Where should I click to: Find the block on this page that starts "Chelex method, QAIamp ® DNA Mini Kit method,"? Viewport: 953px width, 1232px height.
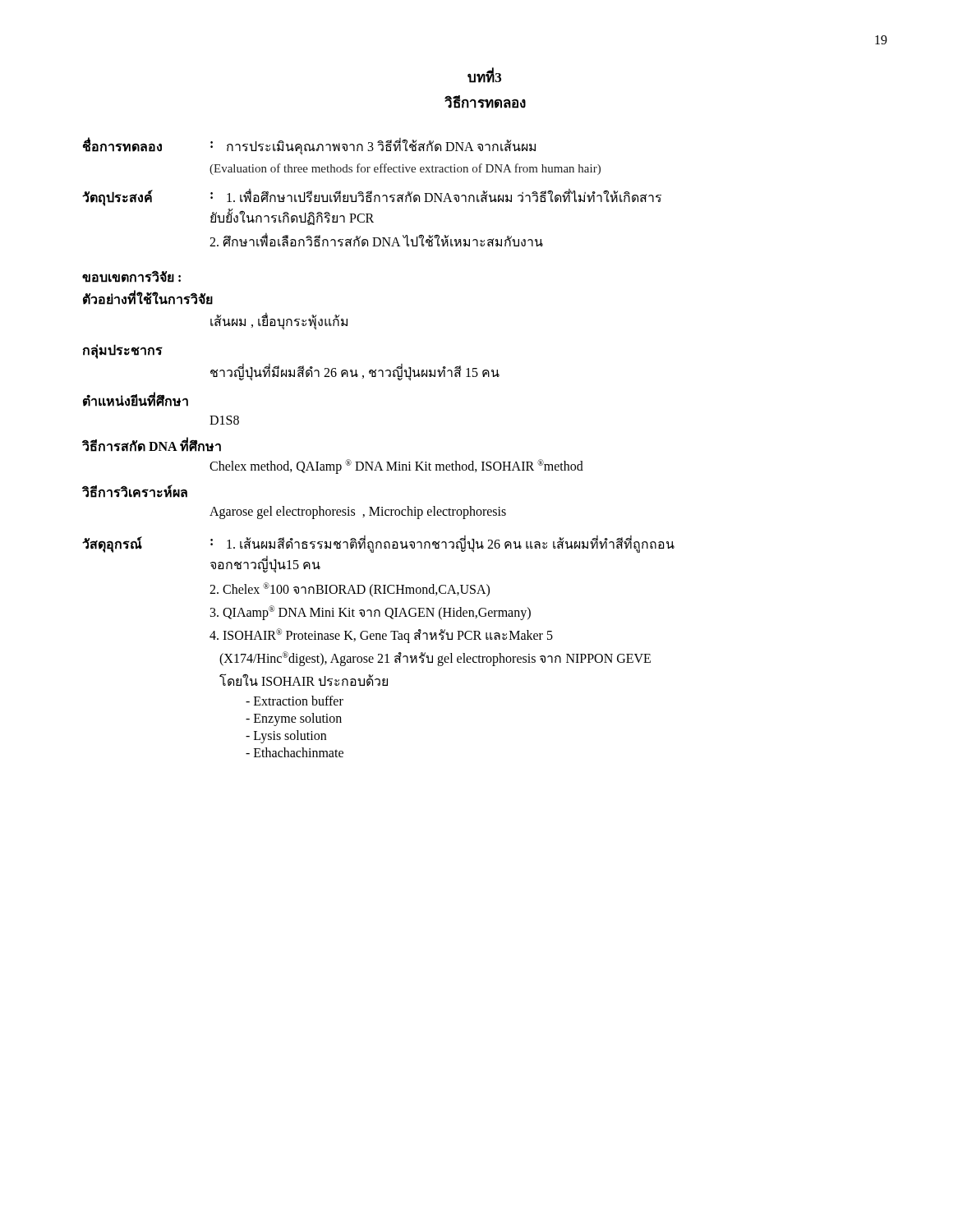396,466
